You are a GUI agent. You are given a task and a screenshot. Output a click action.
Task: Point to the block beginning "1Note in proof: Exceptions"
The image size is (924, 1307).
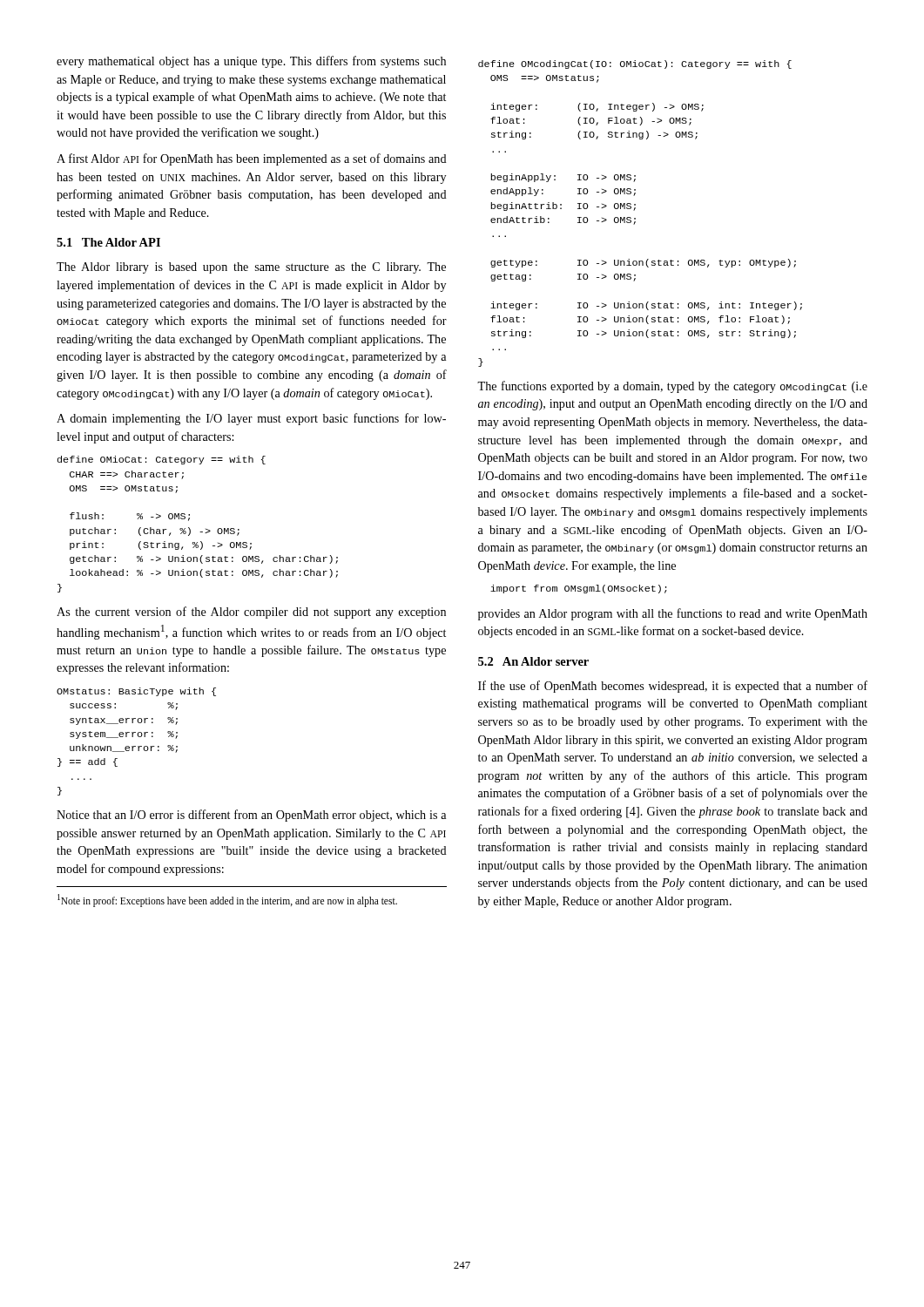tap(227, 899)
